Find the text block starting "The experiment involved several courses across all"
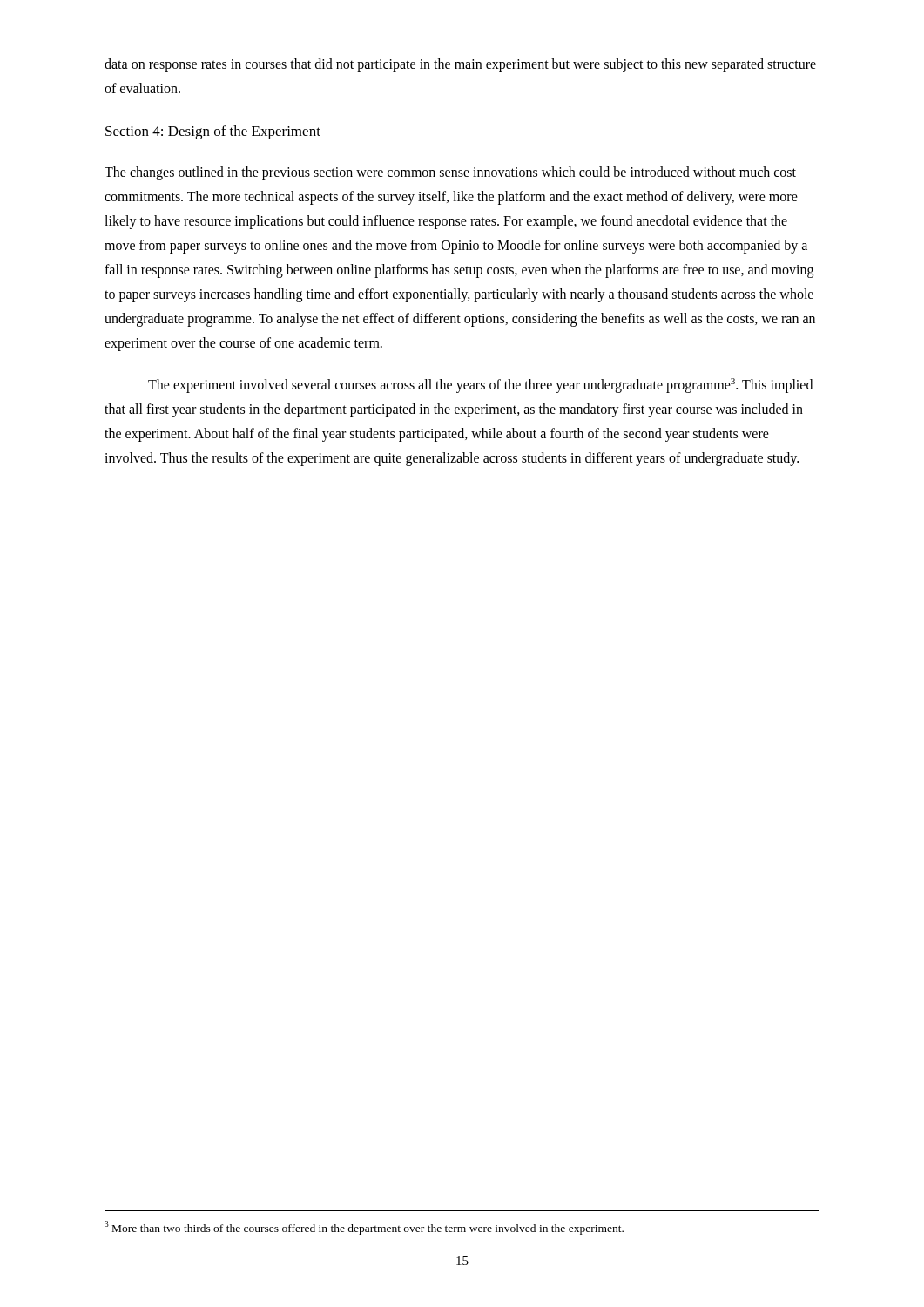The height and width of the screenshot is (1307, 924). coord(462,422)
